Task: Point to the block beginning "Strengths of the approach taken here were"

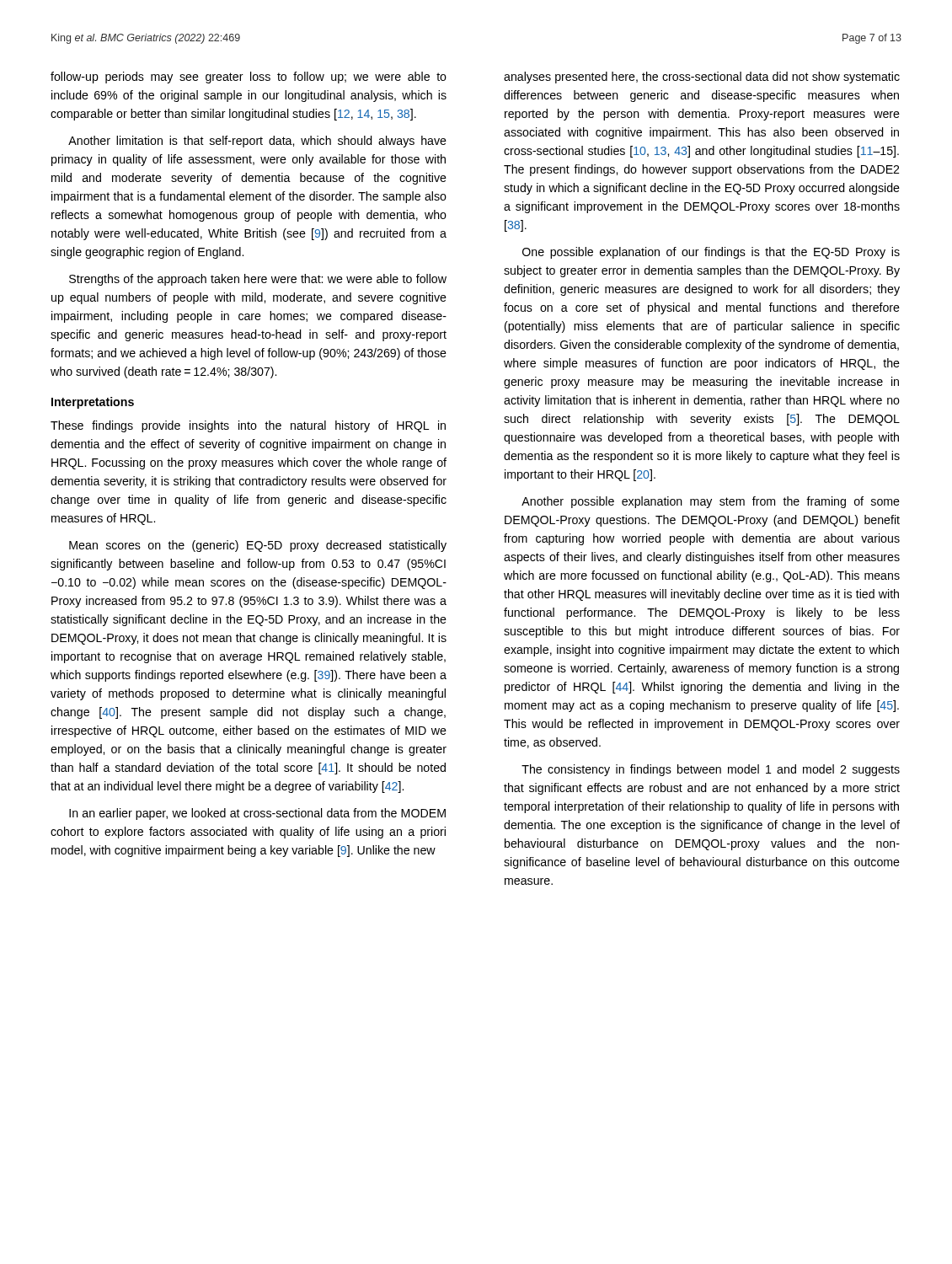Action: point(249,325)
